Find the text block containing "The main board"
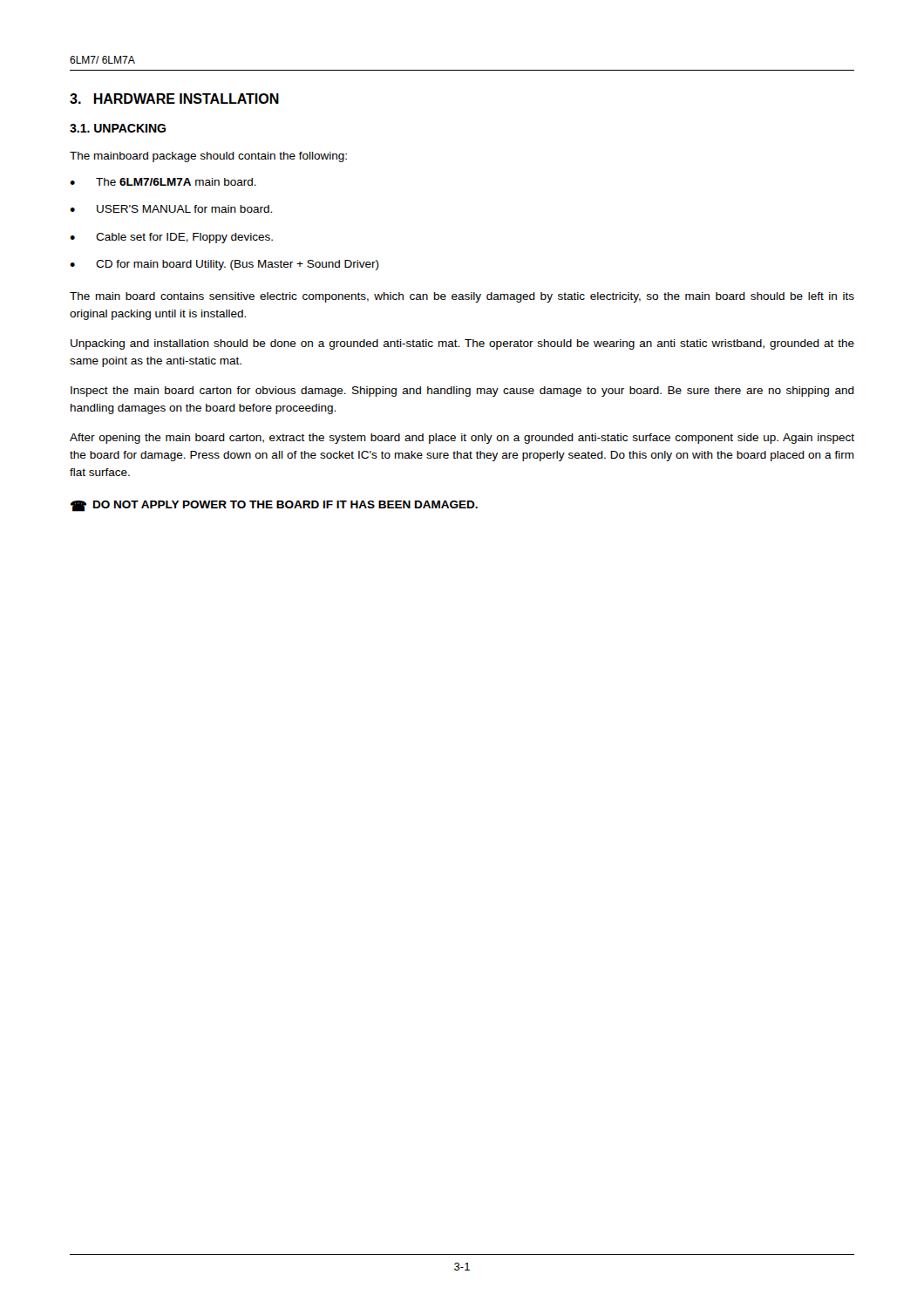This screenshot has width=924, height=1308. point(462,305)
